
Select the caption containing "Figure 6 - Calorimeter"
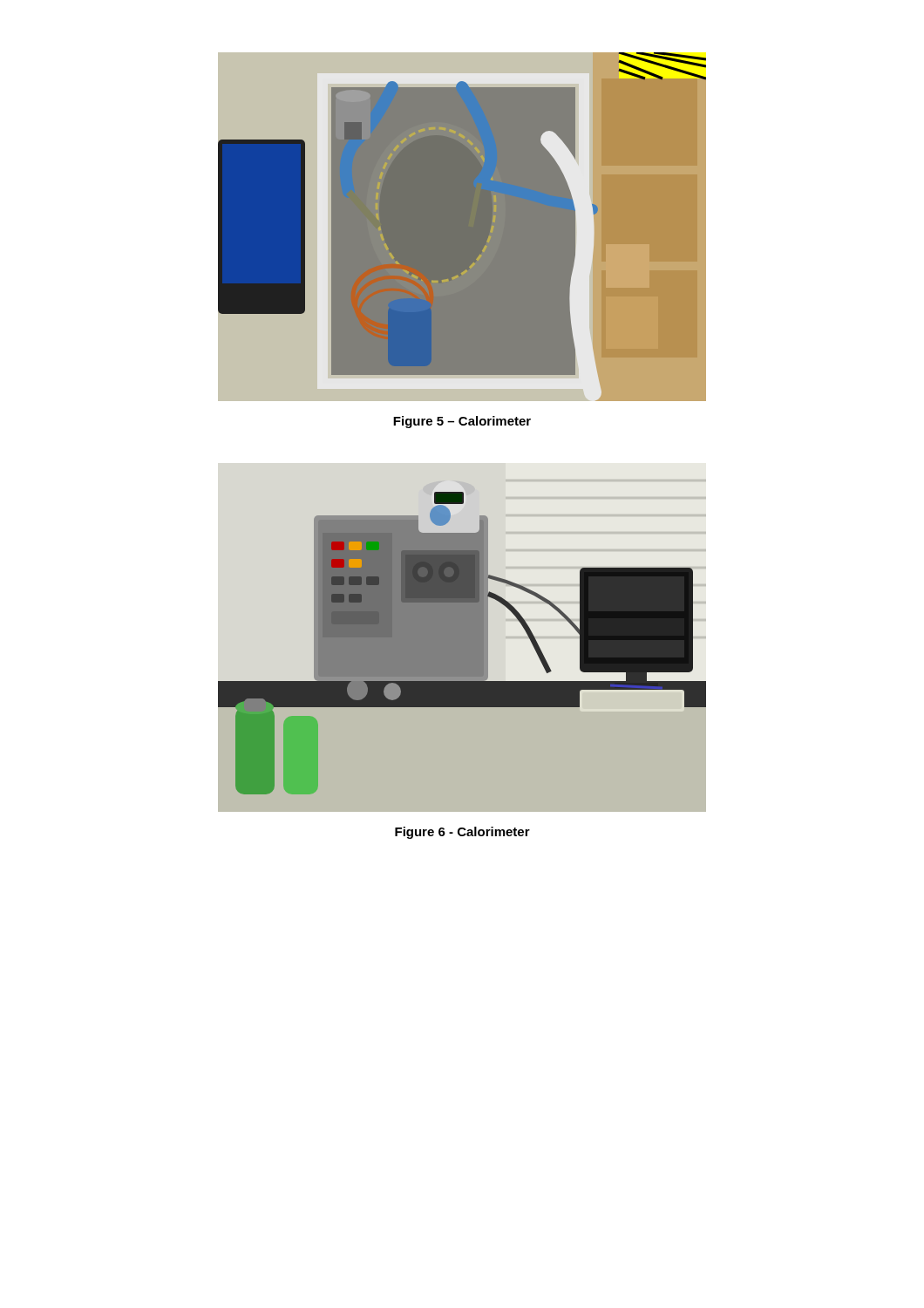(462, 831)
